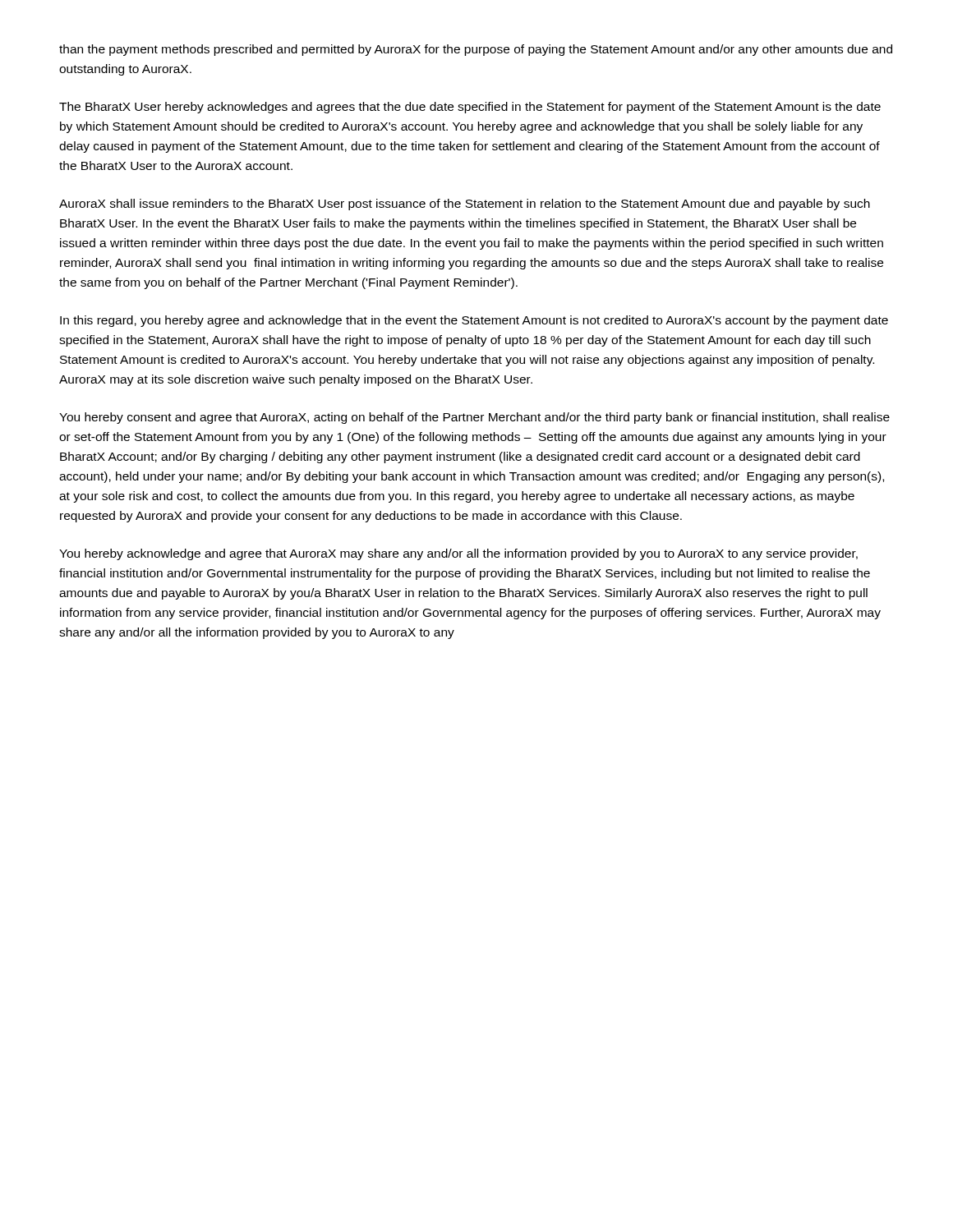Locate the block starting "You hereby acknowledge and"
The height and width of the screenshot is (1232, 953).
click(x=470, y=593)
